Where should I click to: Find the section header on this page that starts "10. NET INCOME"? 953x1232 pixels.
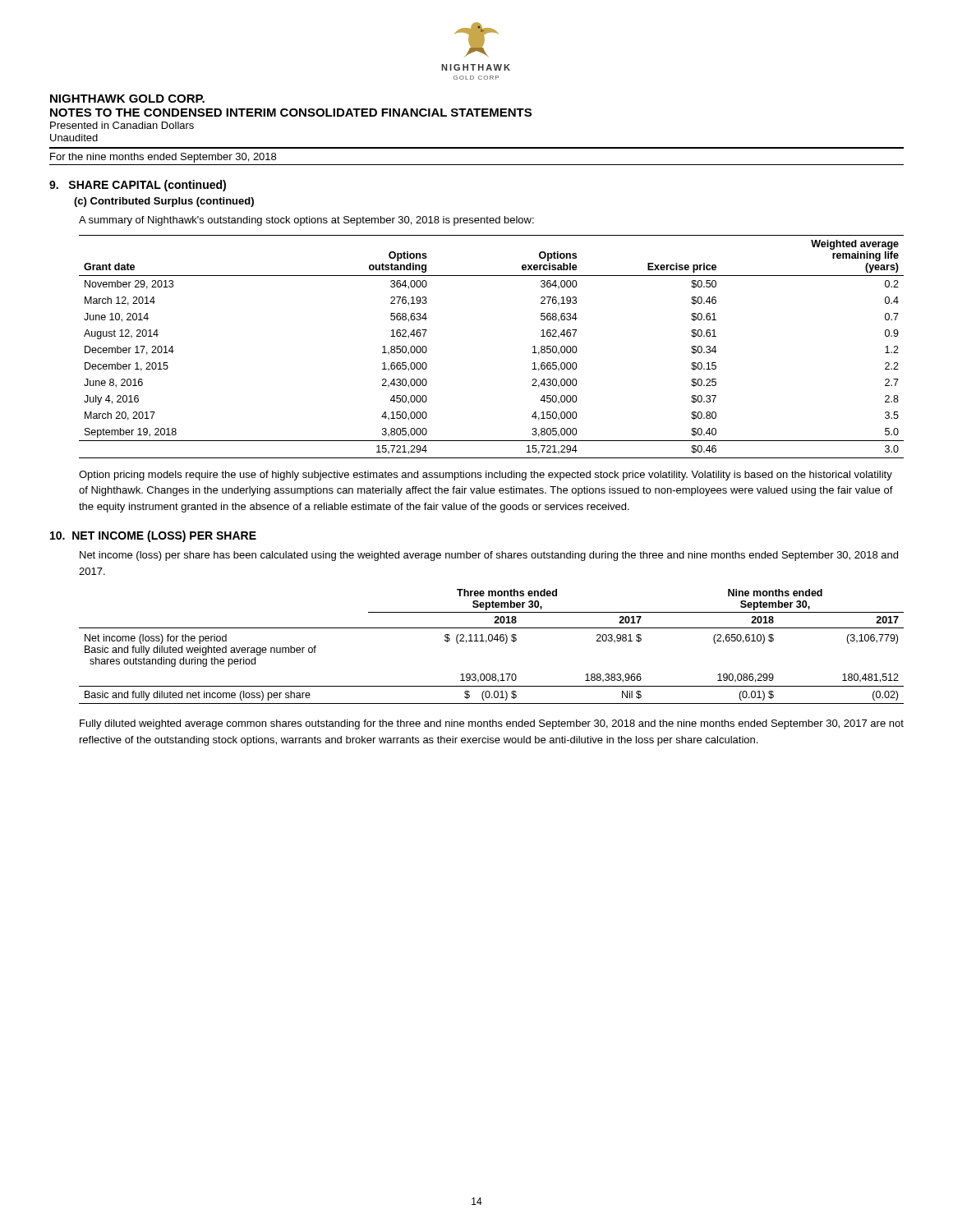point(153,535)
